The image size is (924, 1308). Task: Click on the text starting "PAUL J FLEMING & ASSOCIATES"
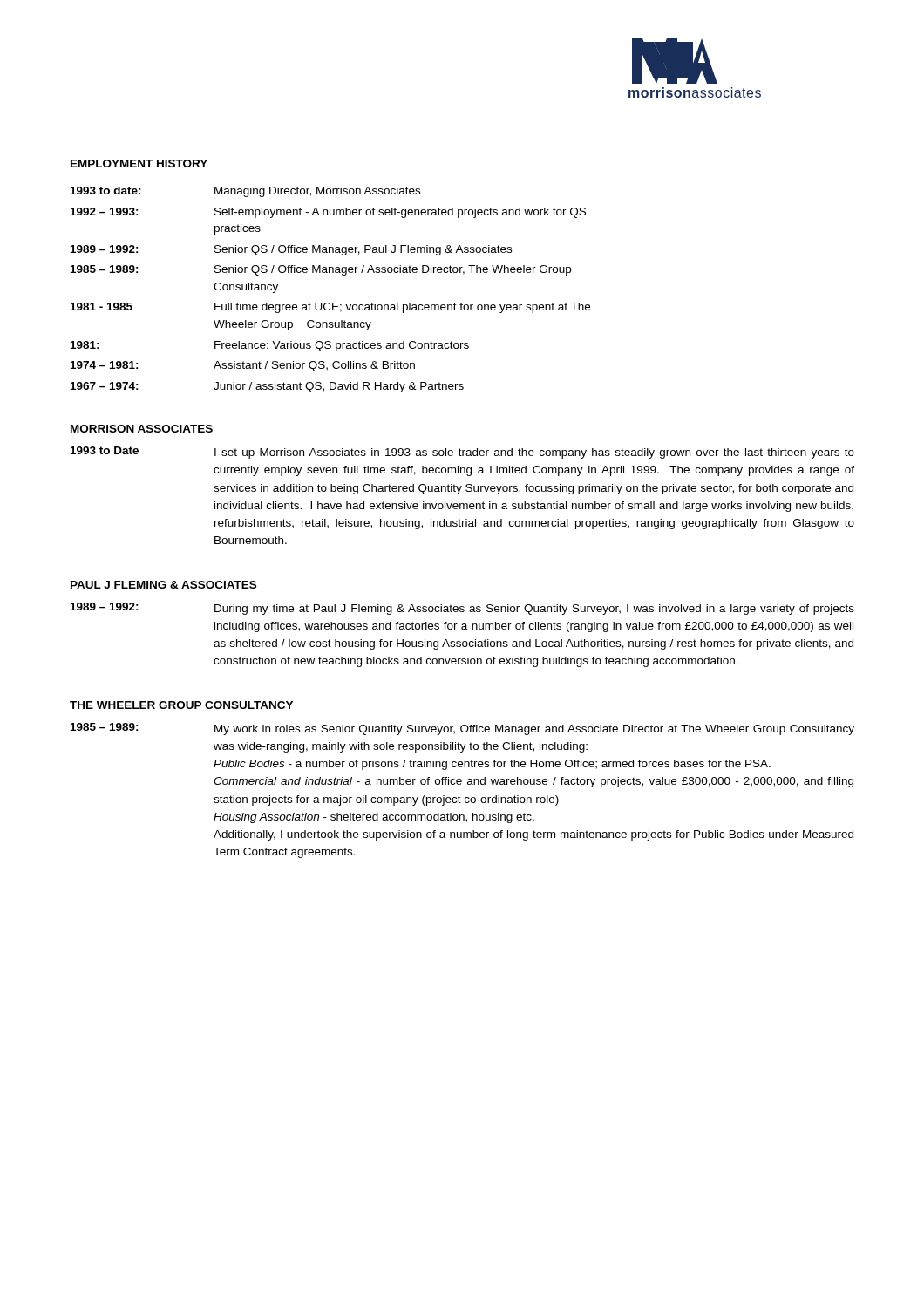163,584
